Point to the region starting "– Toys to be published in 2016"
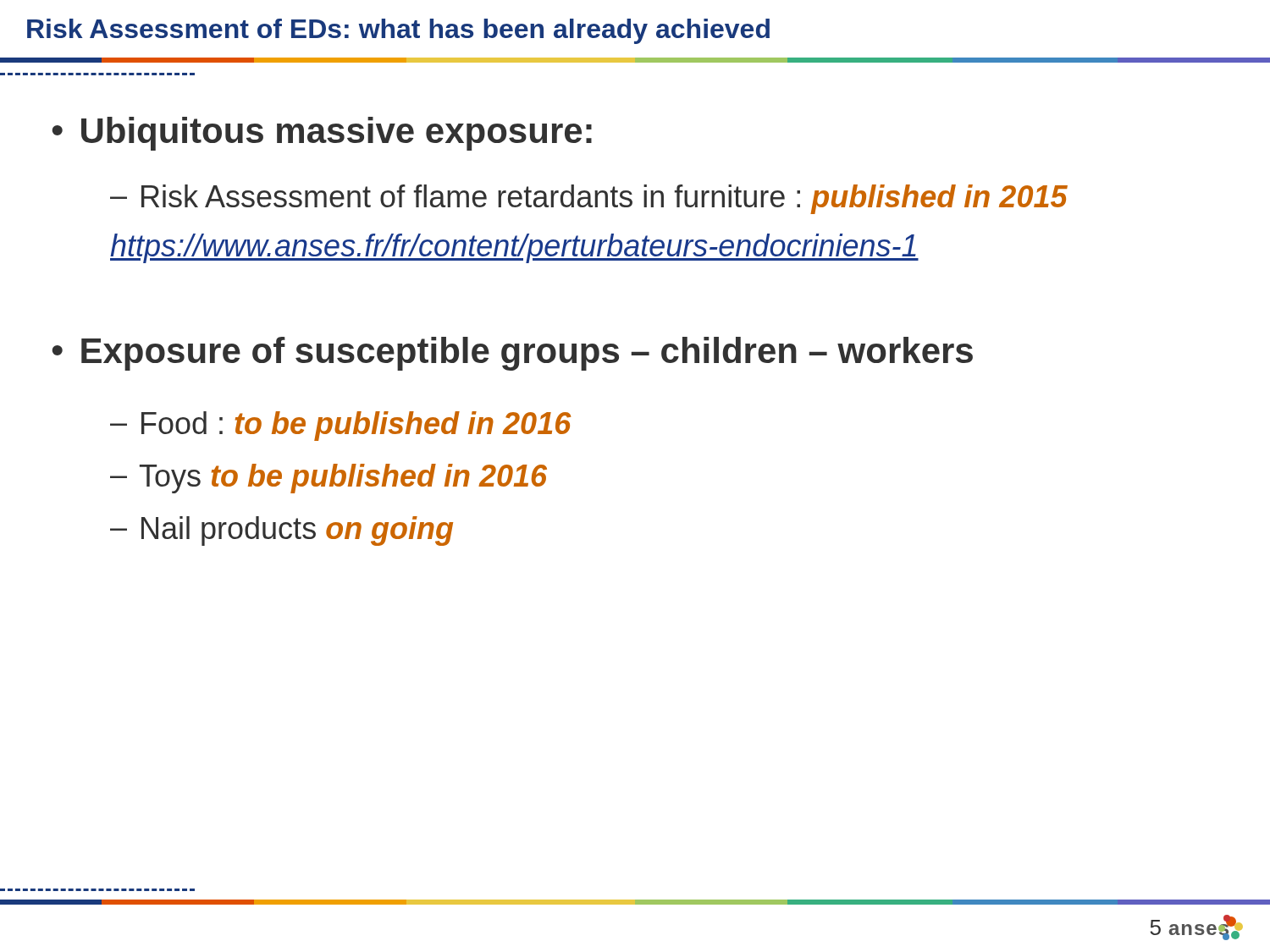Viewport: 1270px width, 952px height. pos(329,477)
